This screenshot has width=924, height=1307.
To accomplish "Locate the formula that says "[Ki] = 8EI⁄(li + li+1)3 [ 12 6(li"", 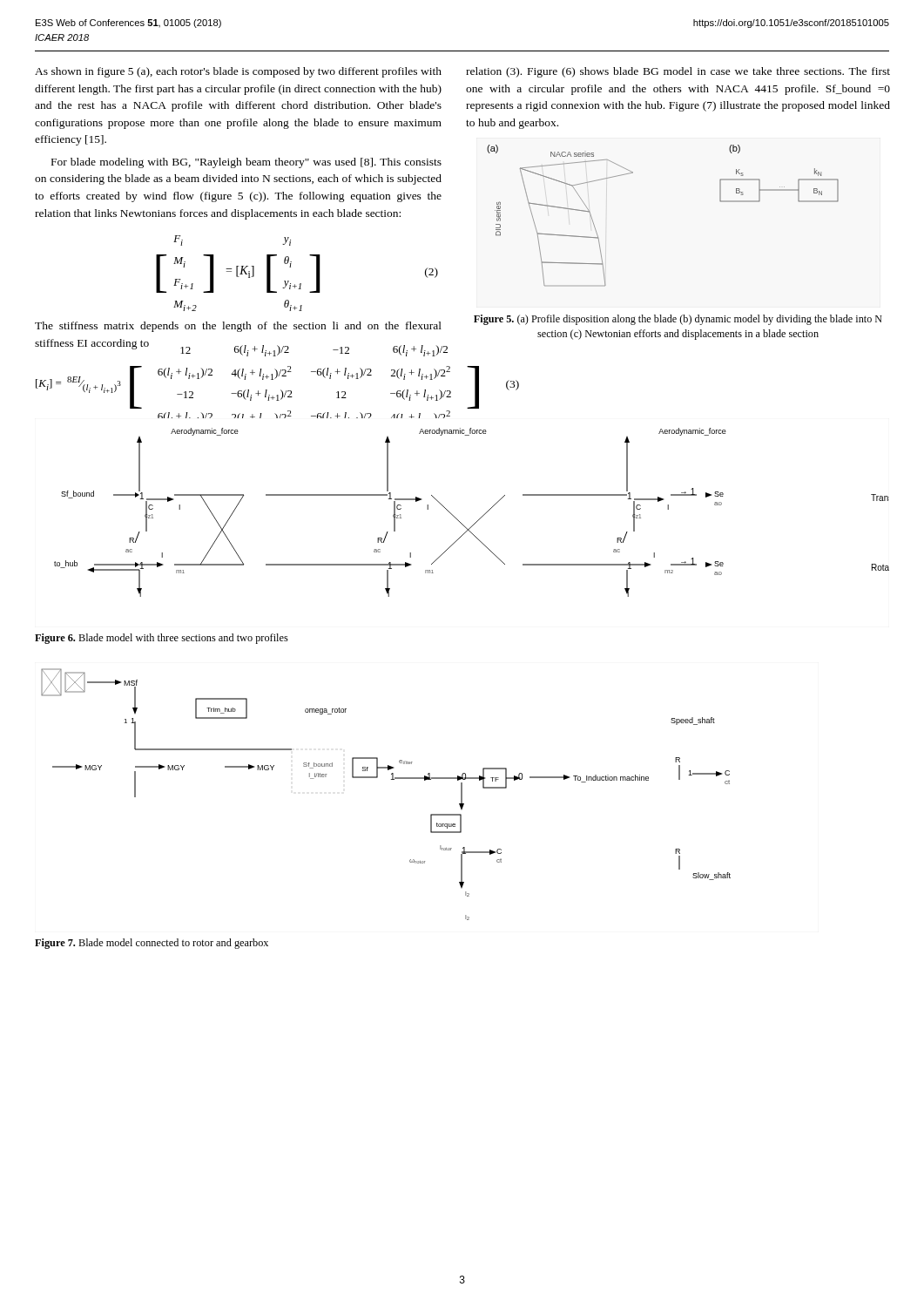I will point(277,385).
